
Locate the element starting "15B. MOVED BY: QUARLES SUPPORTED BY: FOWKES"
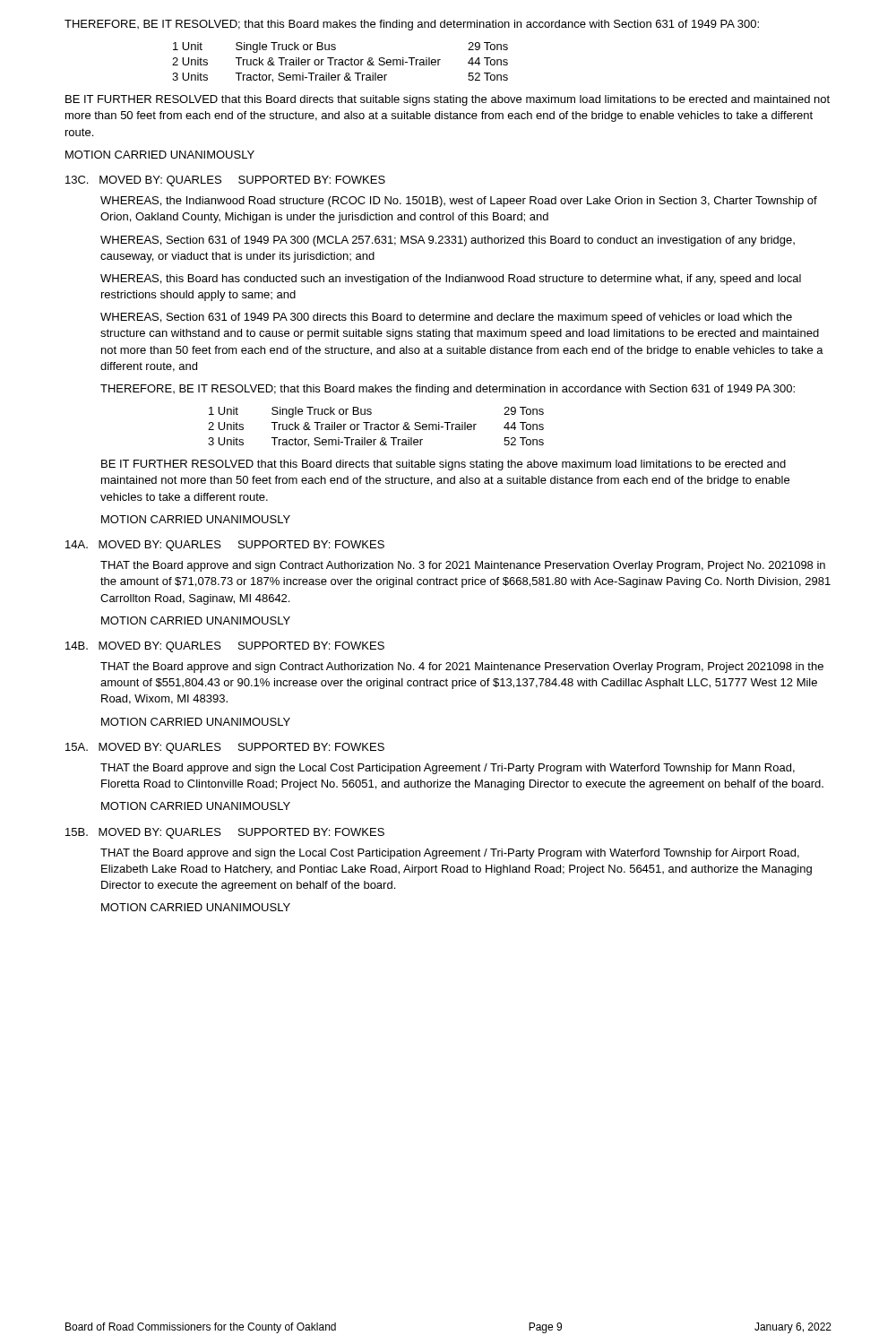[x=225, y=832]
